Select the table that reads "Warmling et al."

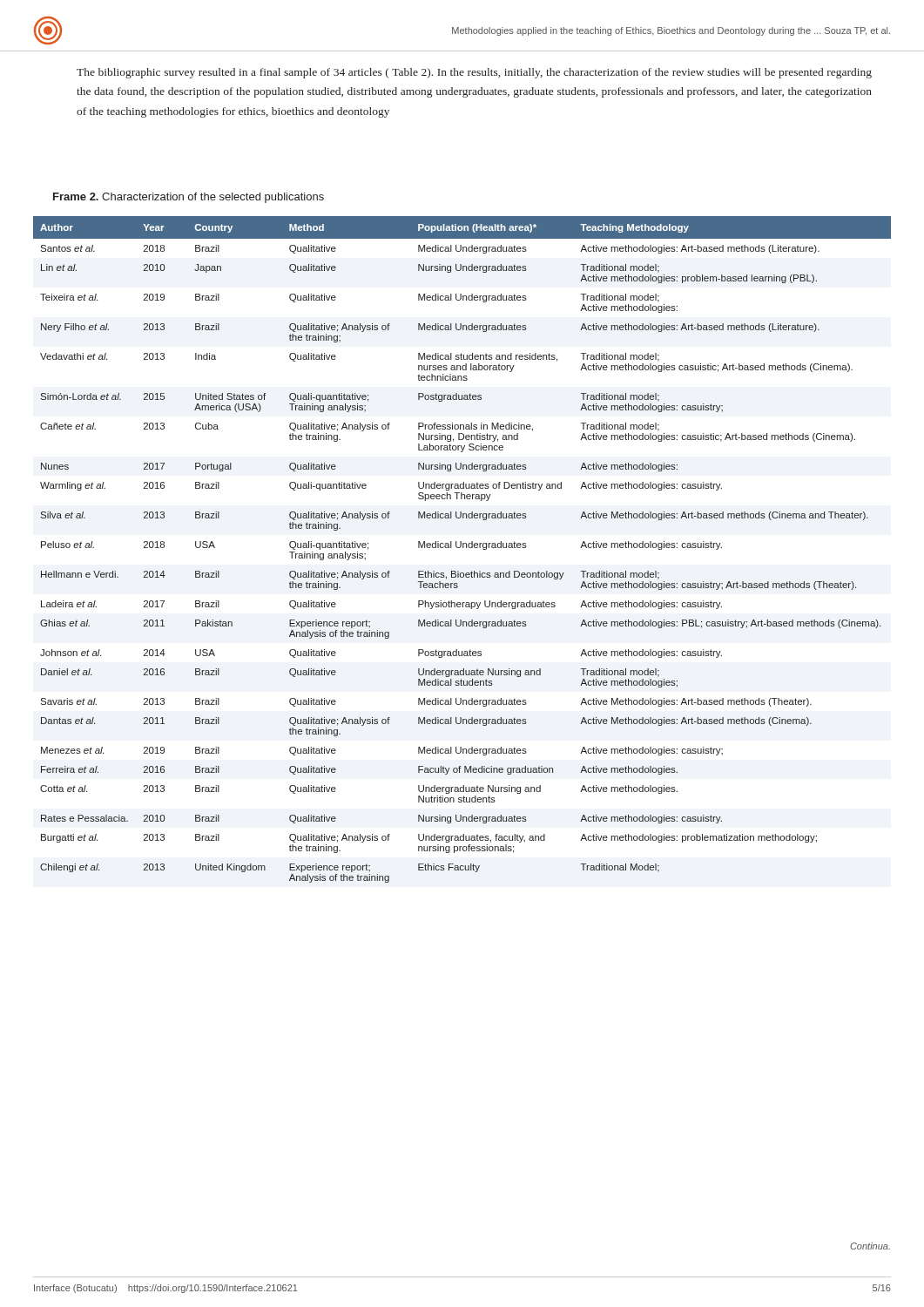[462, 552]
